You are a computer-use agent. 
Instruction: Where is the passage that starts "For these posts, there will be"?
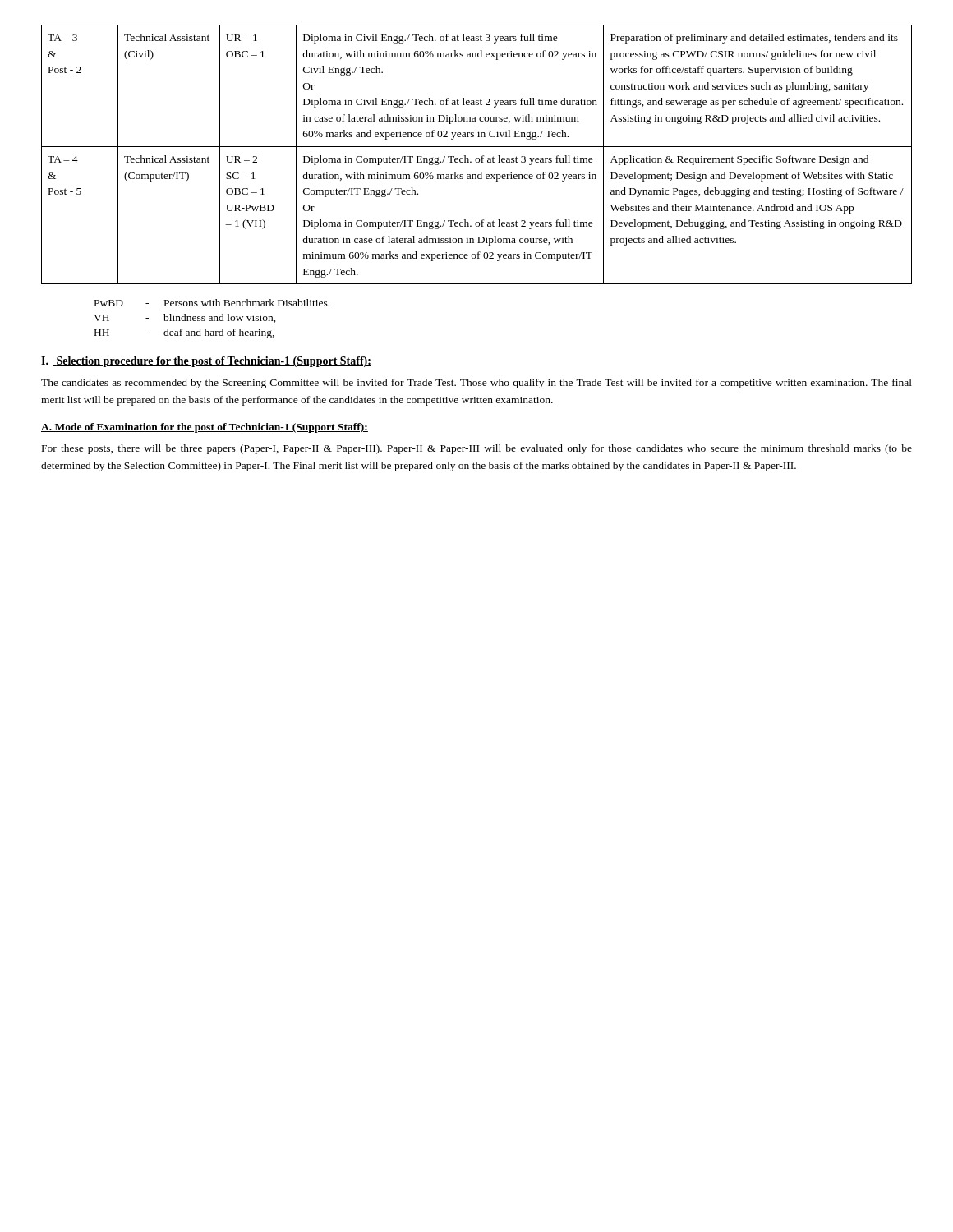pos(476,457)
